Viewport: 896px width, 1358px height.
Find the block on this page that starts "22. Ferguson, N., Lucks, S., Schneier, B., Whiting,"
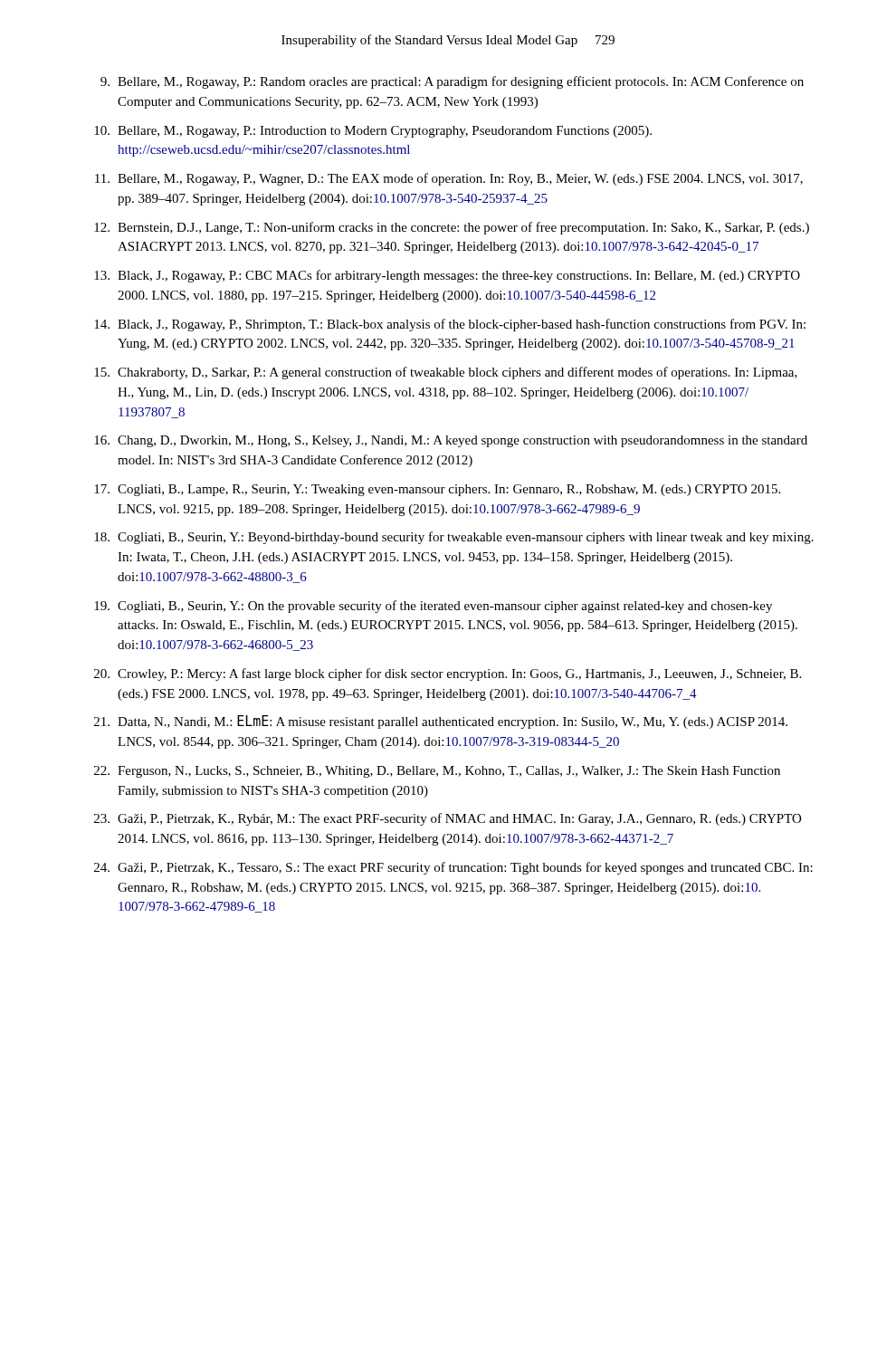pyautogui.click(x=448, y=781)
